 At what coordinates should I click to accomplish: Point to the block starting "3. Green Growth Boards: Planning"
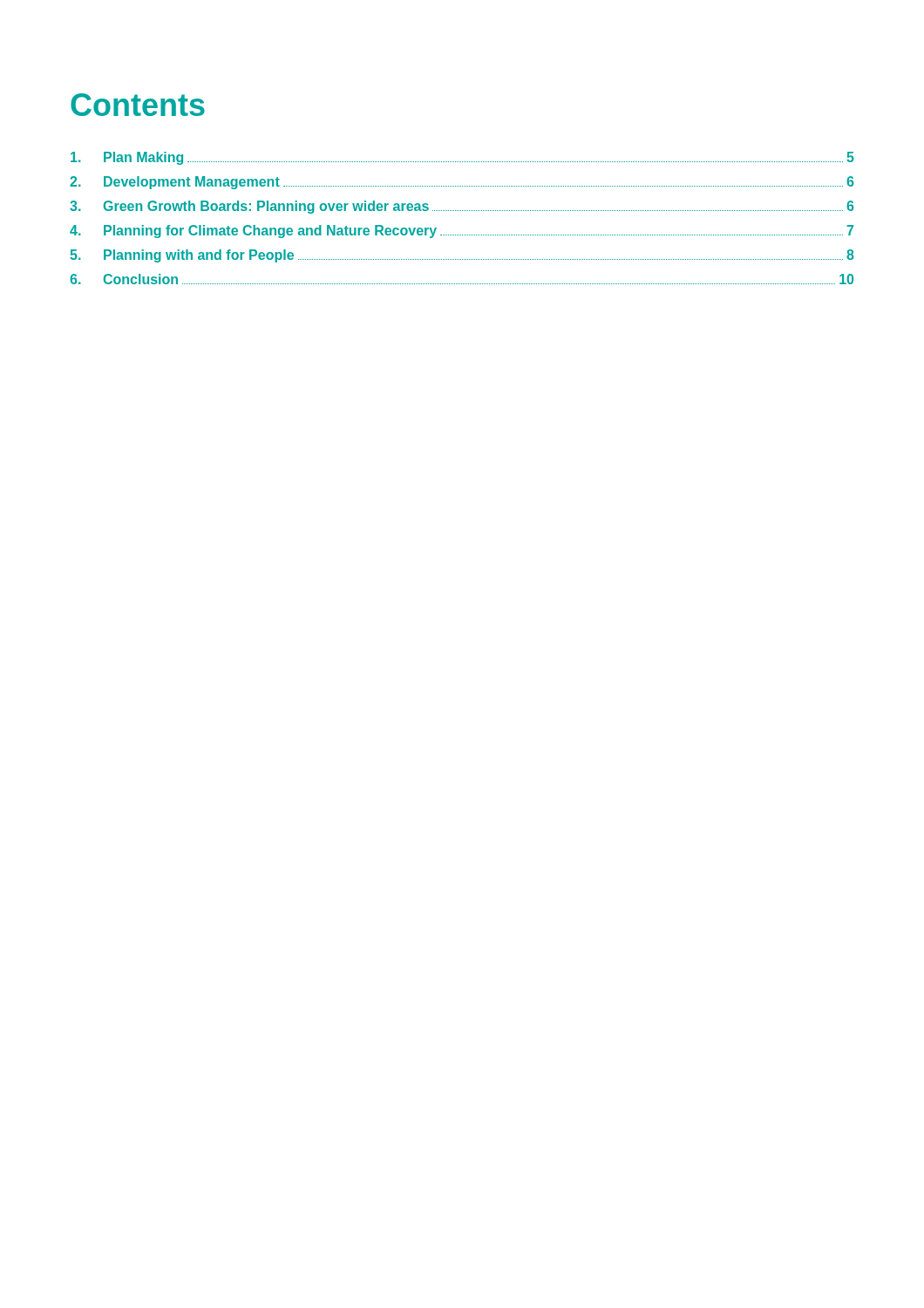click(462, 207)
